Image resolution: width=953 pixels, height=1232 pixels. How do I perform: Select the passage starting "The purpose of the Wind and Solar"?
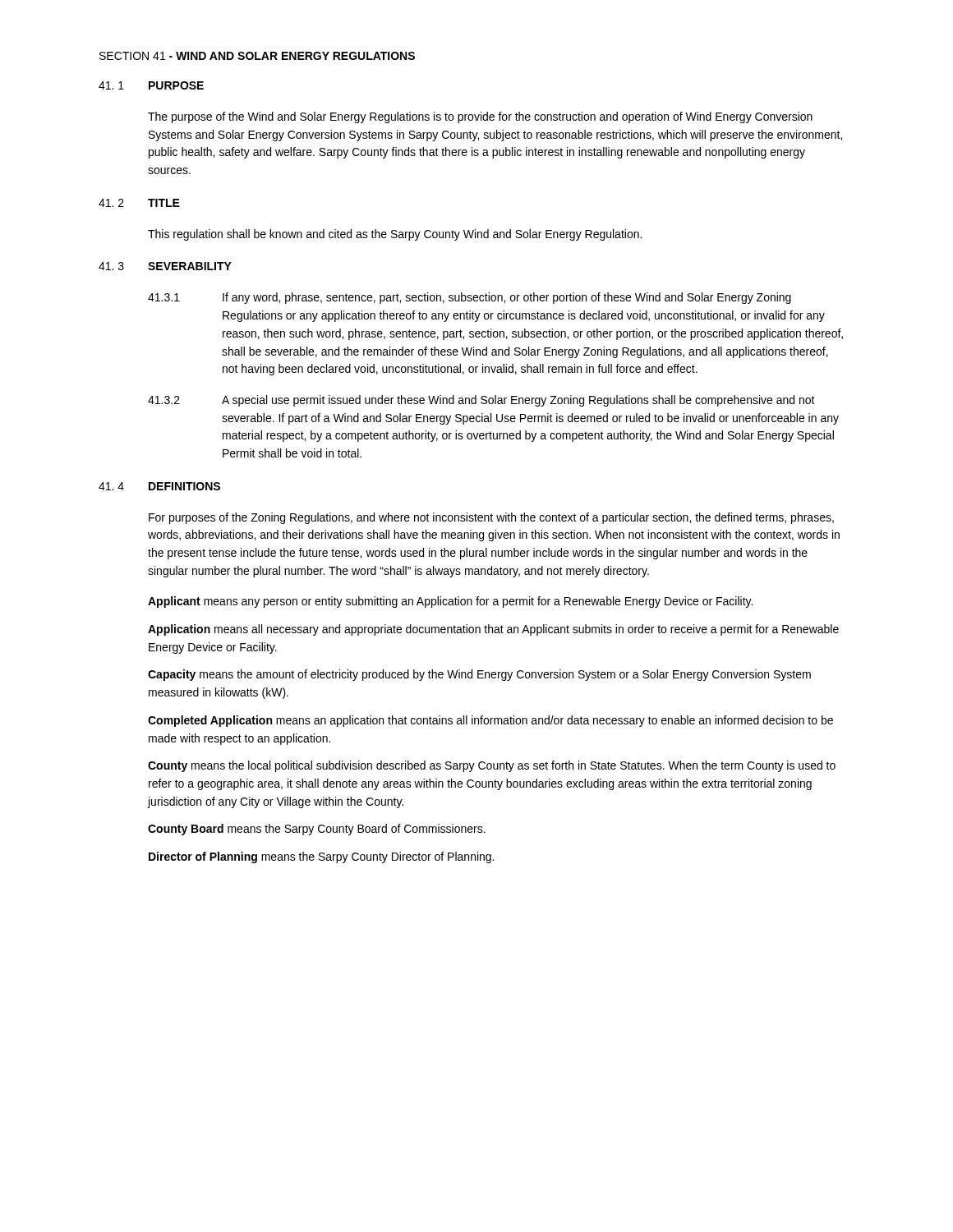pos(496,143)
